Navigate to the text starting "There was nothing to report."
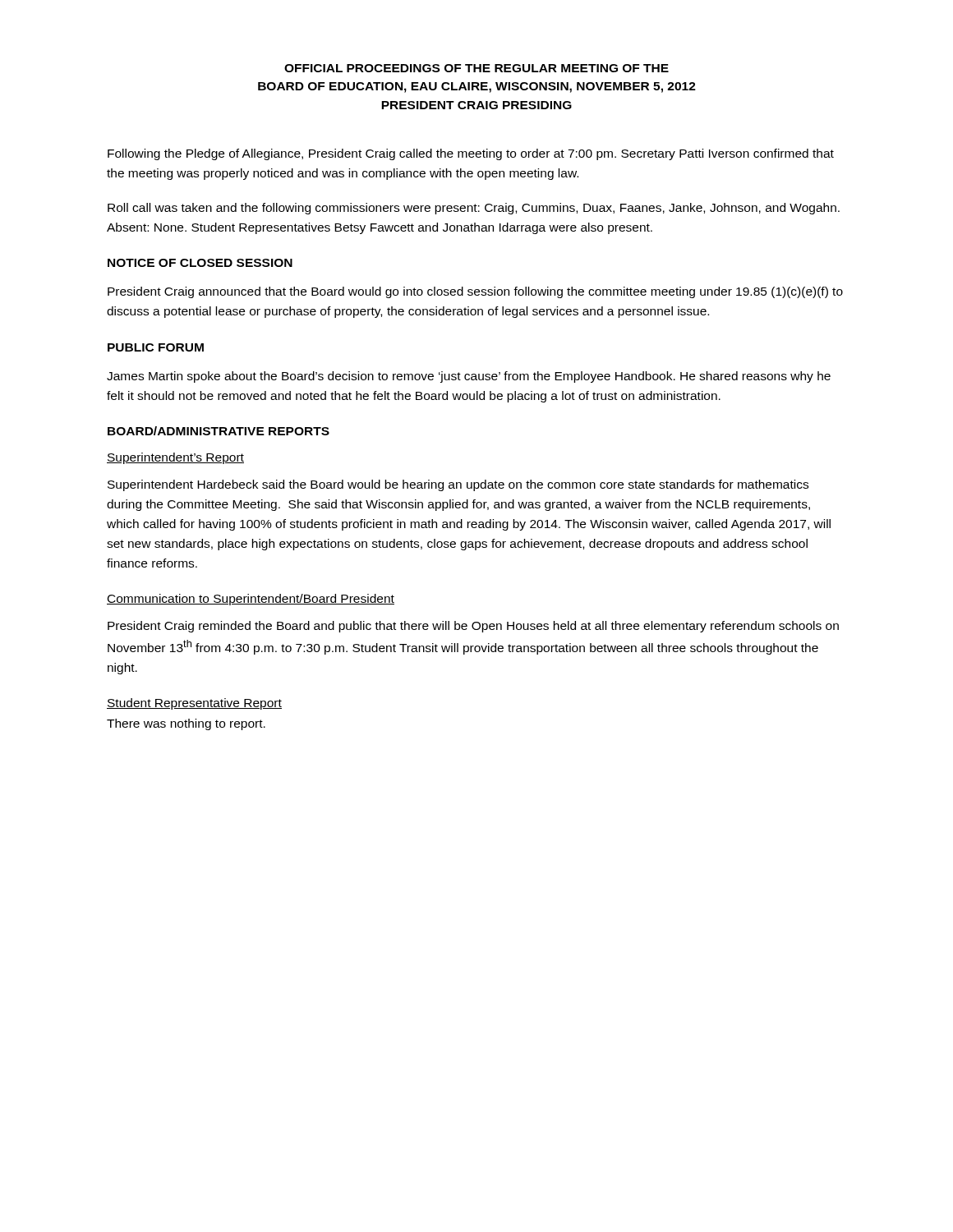 (x=186, y=723)
